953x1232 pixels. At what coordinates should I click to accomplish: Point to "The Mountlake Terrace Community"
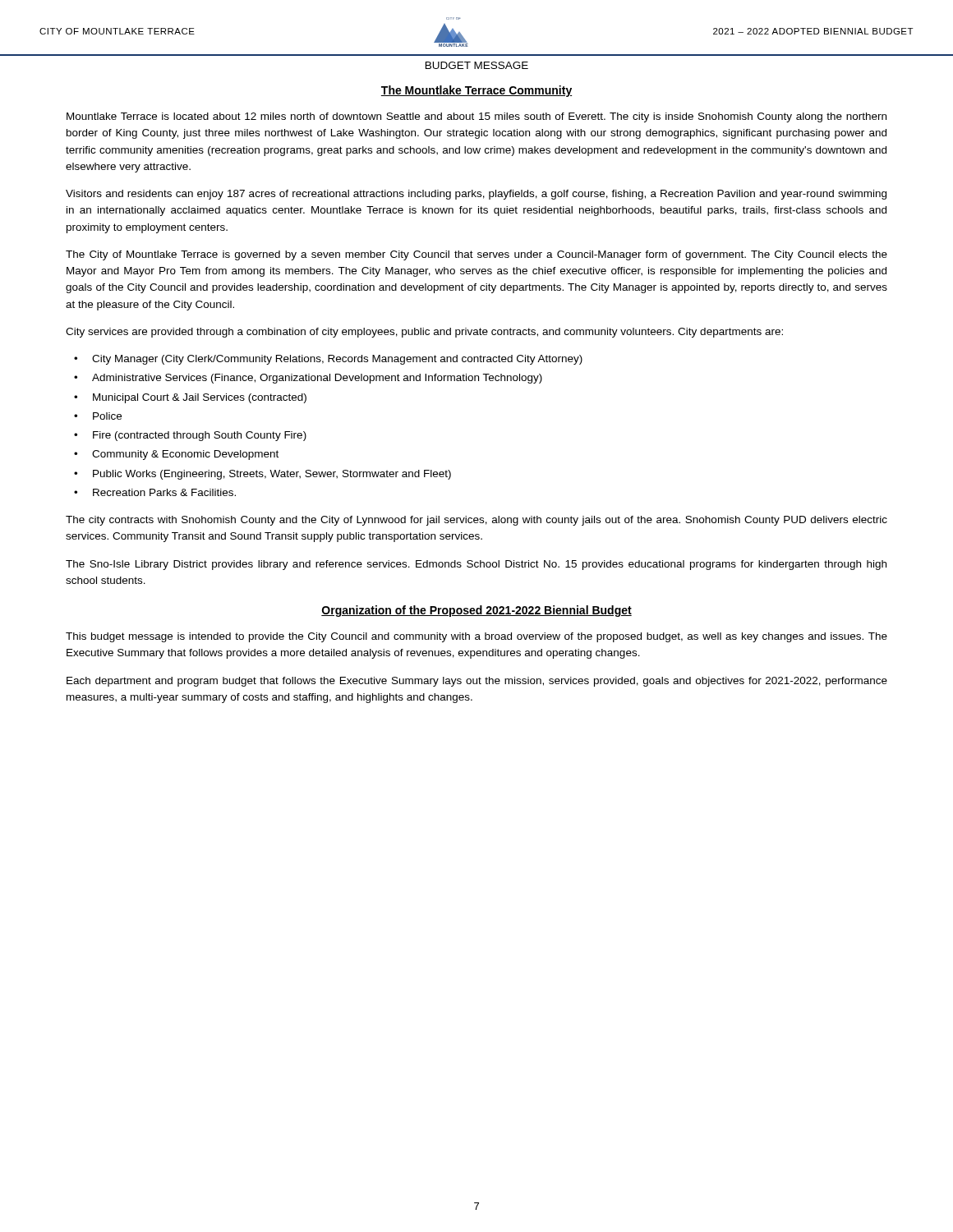[476, 90]
